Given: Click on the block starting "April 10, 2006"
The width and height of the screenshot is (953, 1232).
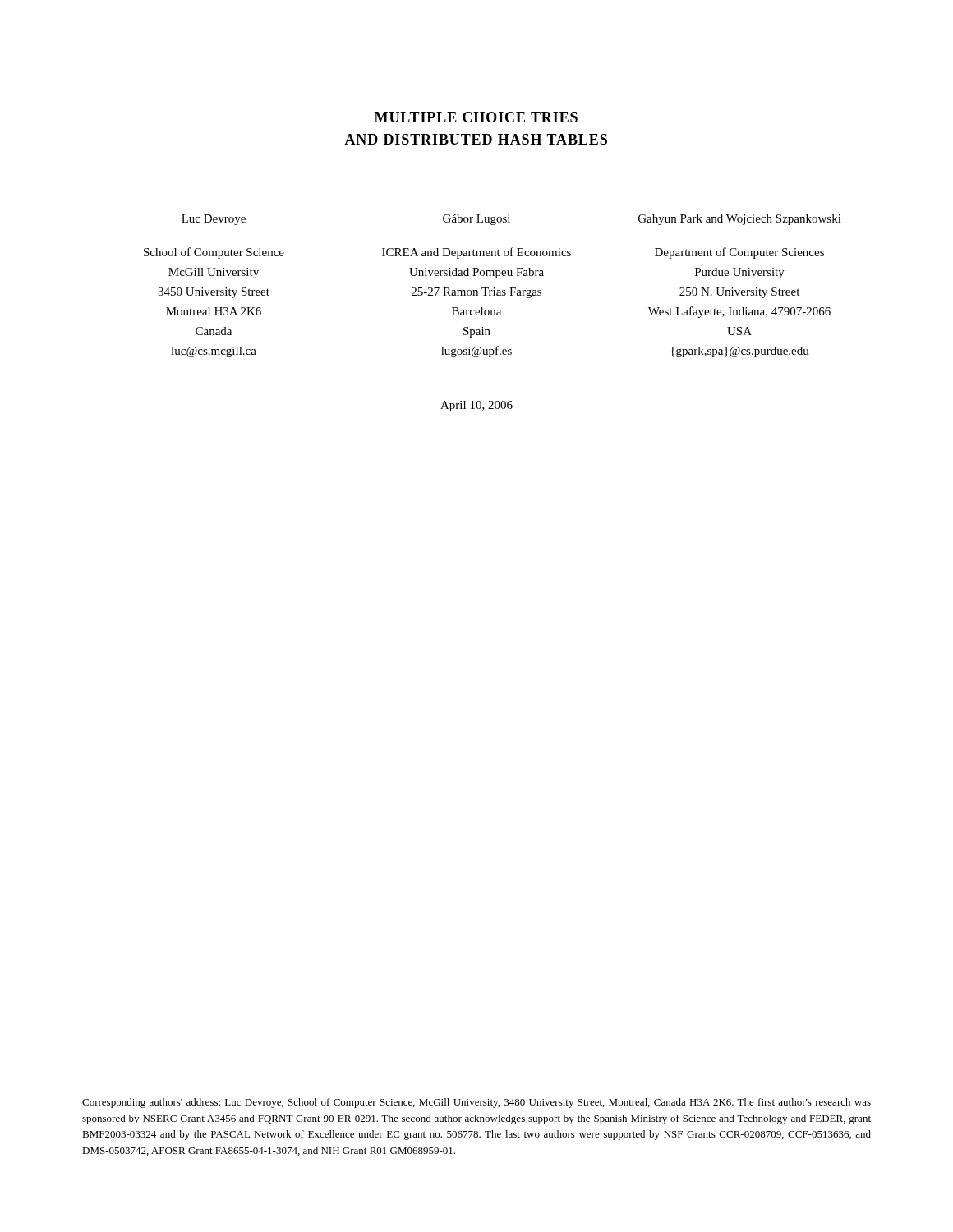Looking at the screenshot, I should 476,405.
